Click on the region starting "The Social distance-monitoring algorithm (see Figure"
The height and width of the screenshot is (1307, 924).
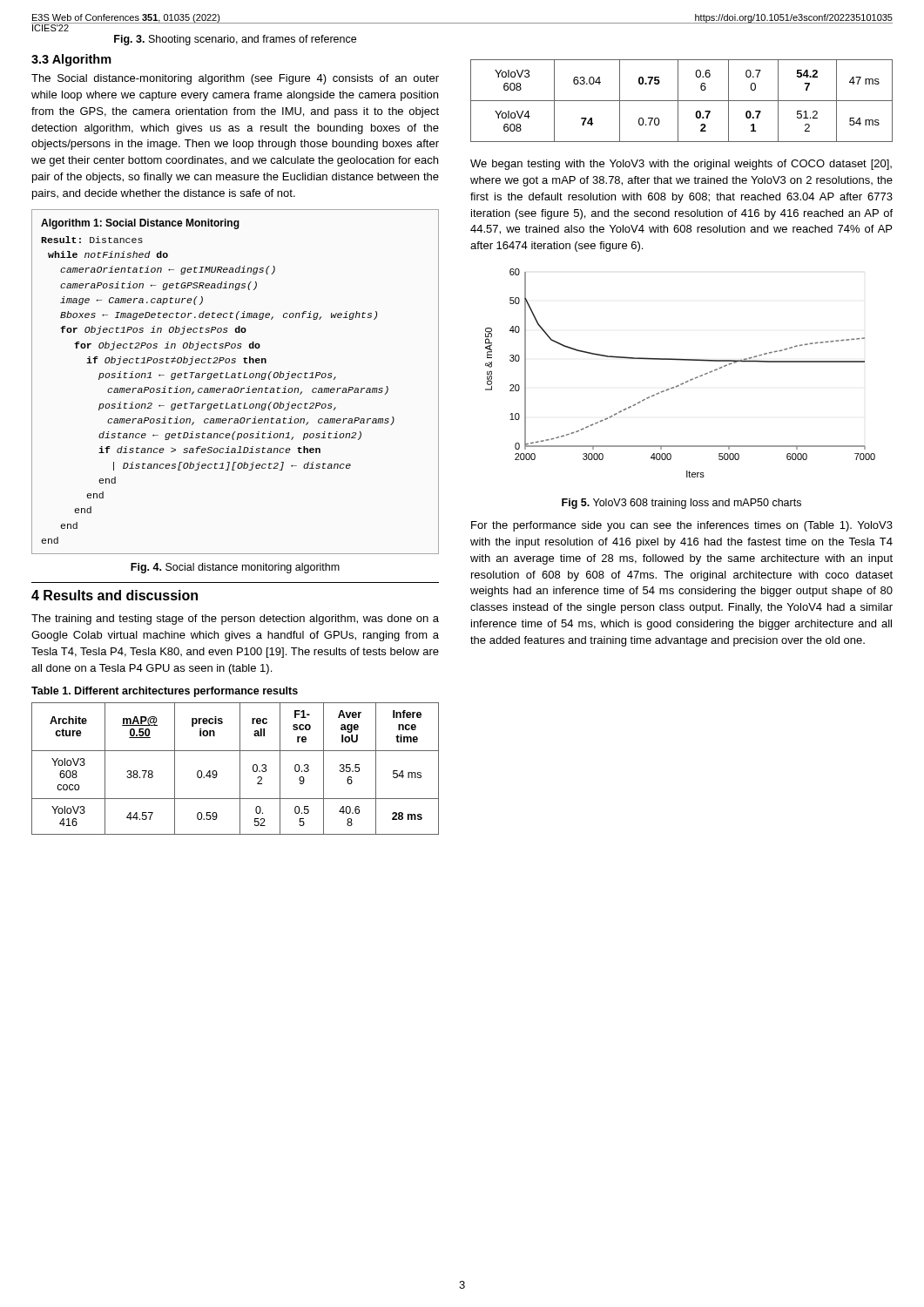pyautogui.click(x=235, y=135)
